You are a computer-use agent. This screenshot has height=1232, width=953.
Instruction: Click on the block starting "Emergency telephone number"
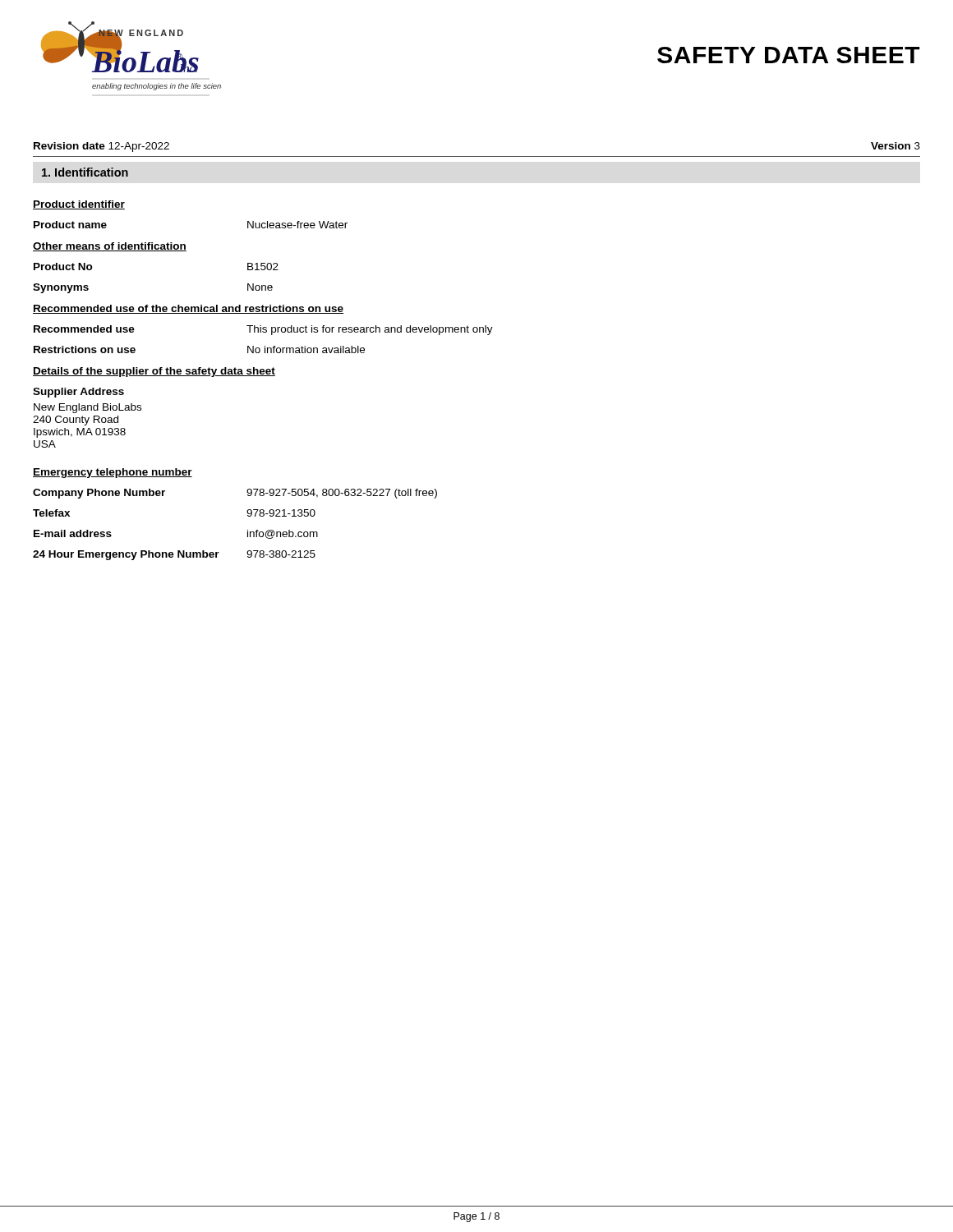(112, 472)
